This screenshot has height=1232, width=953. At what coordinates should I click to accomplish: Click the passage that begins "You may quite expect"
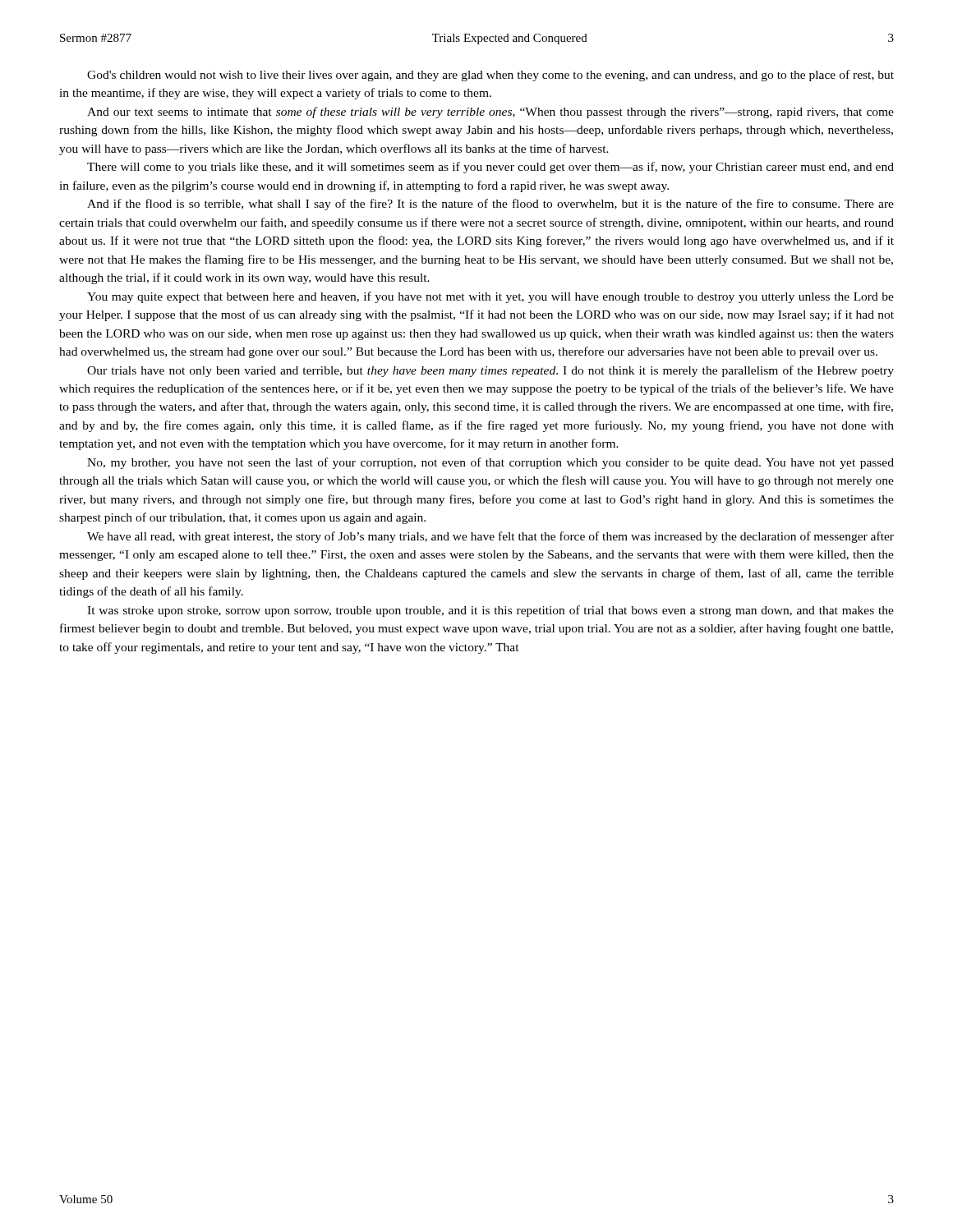point(476,324)
